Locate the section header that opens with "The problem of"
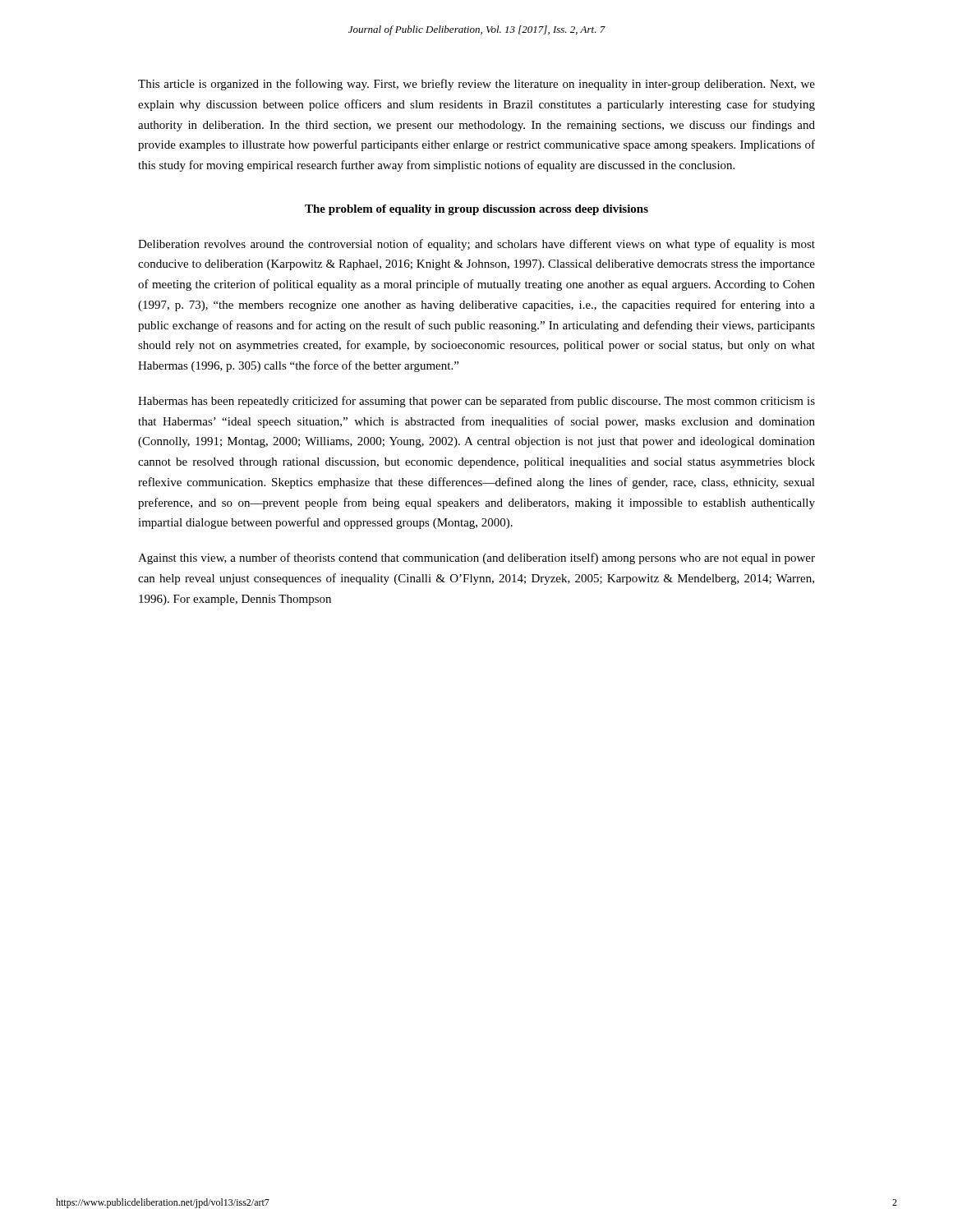 tap(476, 208)
